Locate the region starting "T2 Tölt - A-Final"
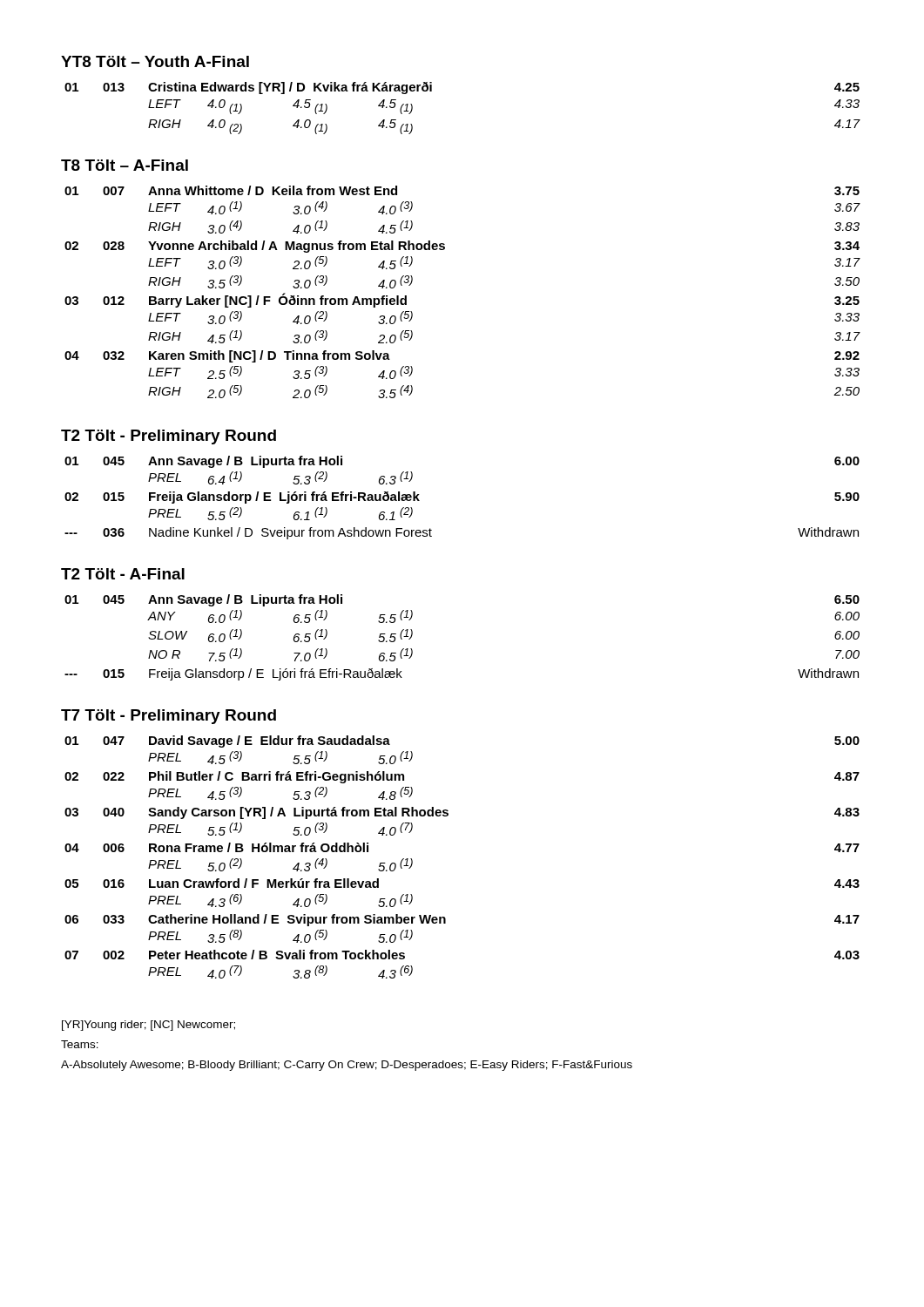Screen dimensions: 1307x924 (123, 574)
